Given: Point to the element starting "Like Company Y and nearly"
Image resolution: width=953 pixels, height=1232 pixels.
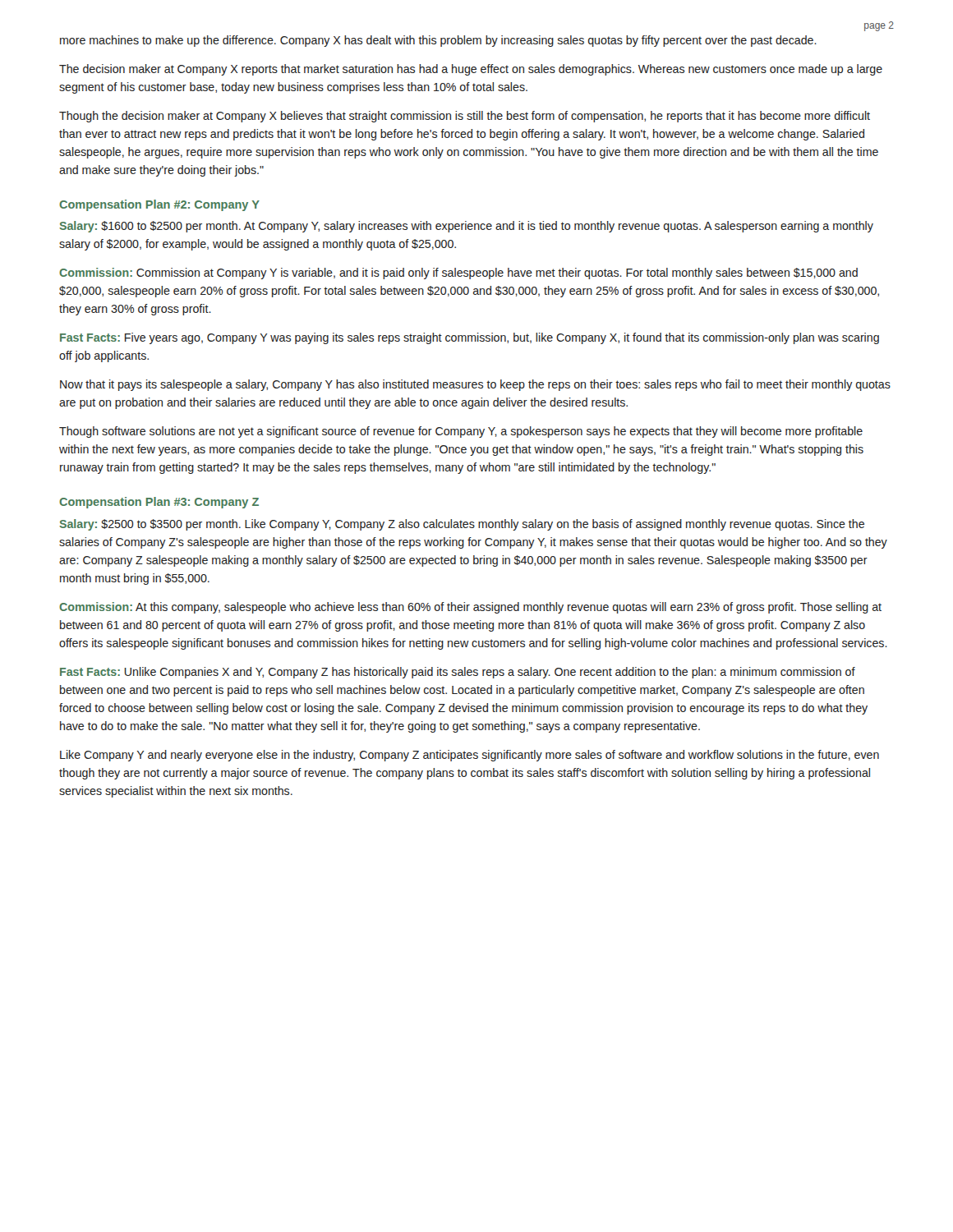Looking at the screenshot, I should coord(469,773).
